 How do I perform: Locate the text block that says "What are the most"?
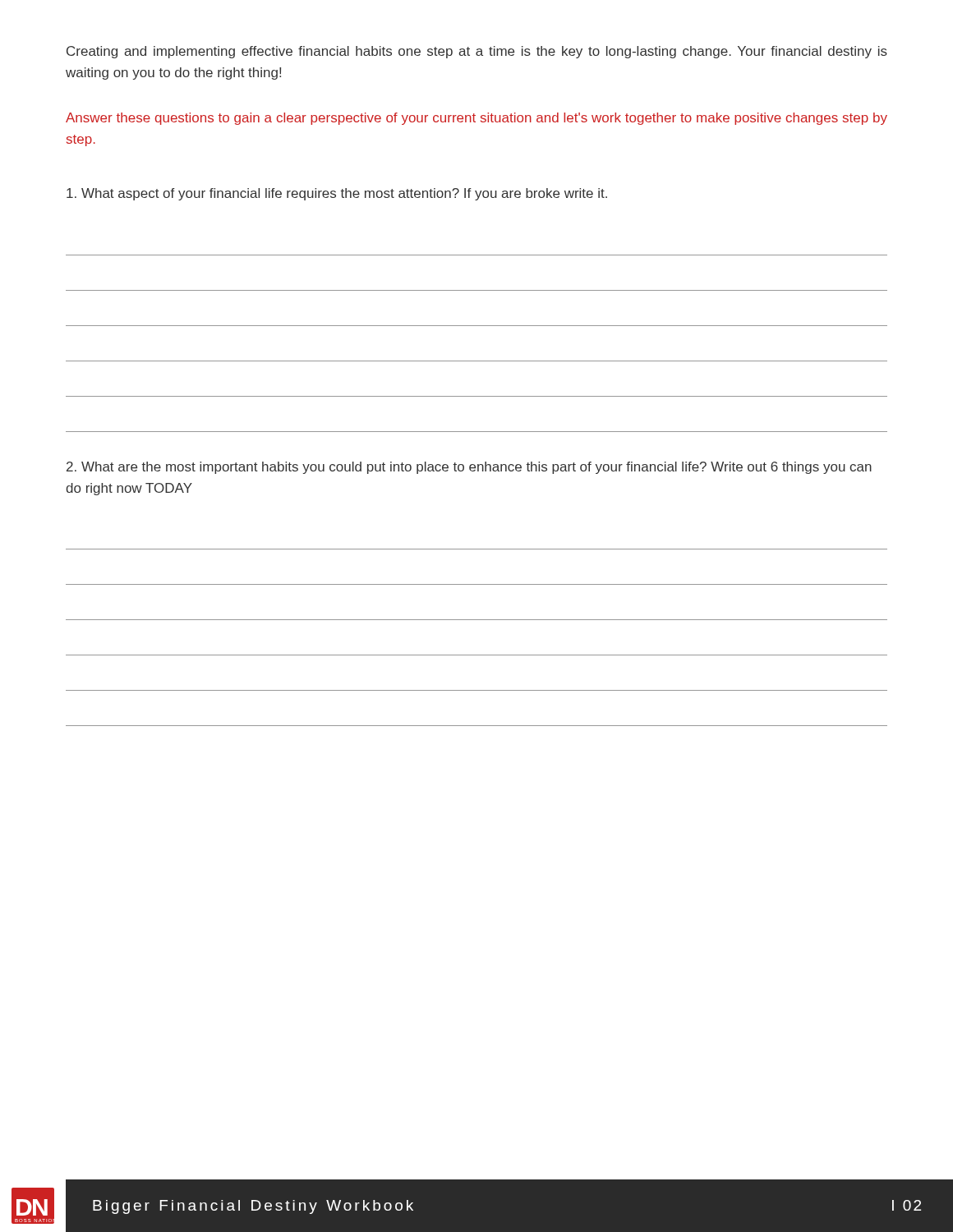tap(469, 478)
